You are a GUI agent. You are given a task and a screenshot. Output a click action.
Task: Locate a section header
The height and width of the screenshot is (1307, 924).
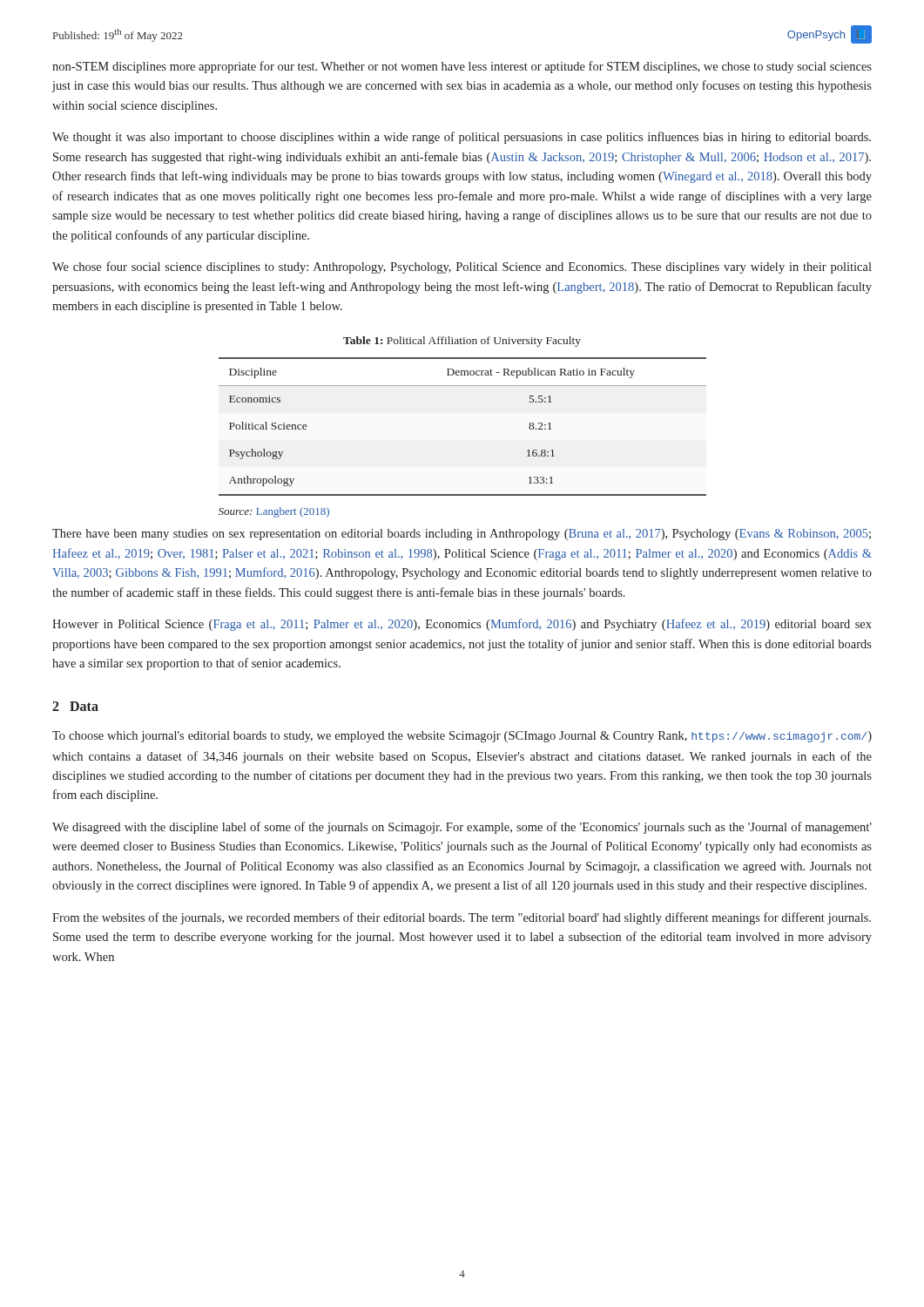coord(75,706)
